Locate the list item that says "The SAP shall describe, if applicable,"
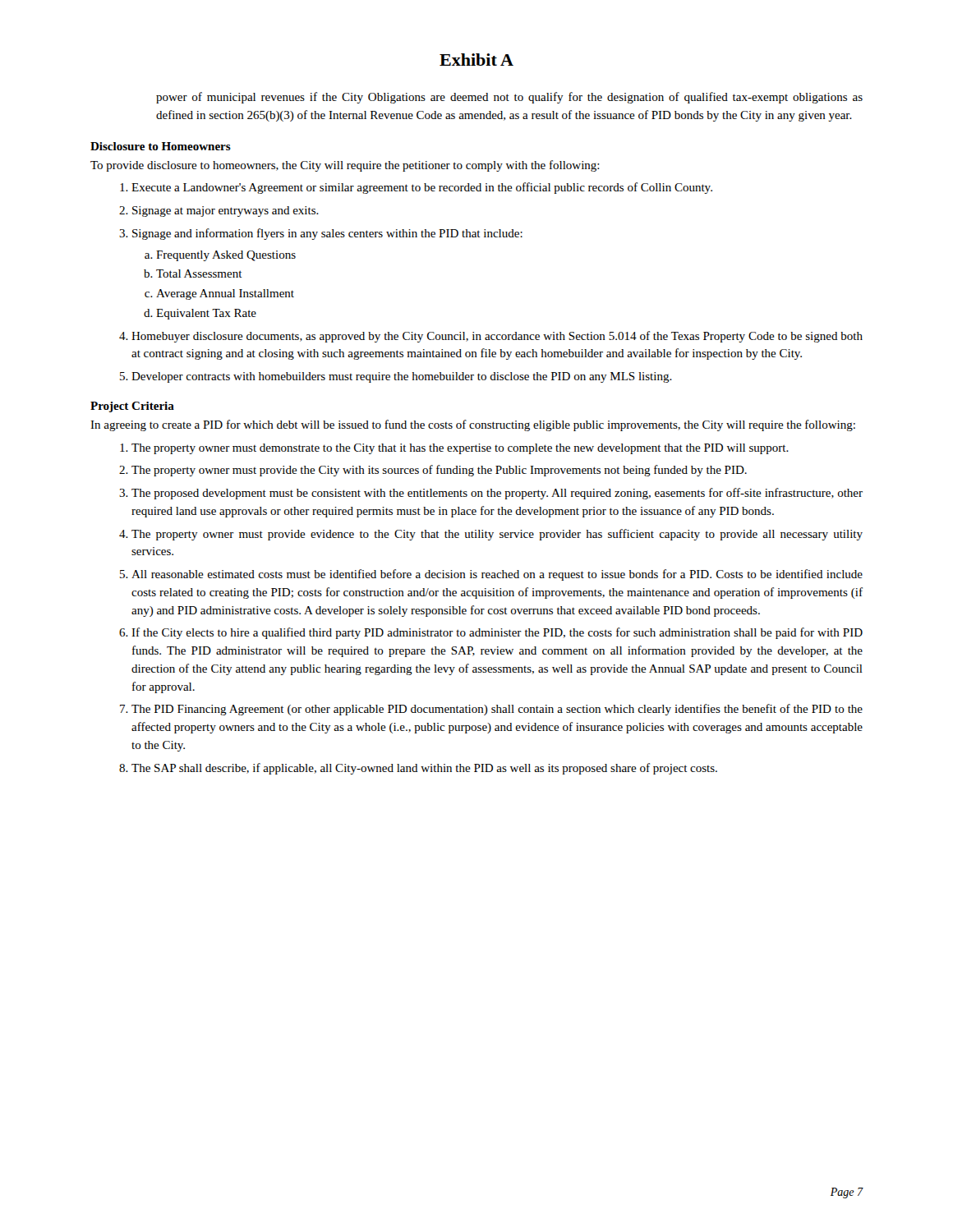This screenshot has height=1232, width=953. [x=425, y=768]
